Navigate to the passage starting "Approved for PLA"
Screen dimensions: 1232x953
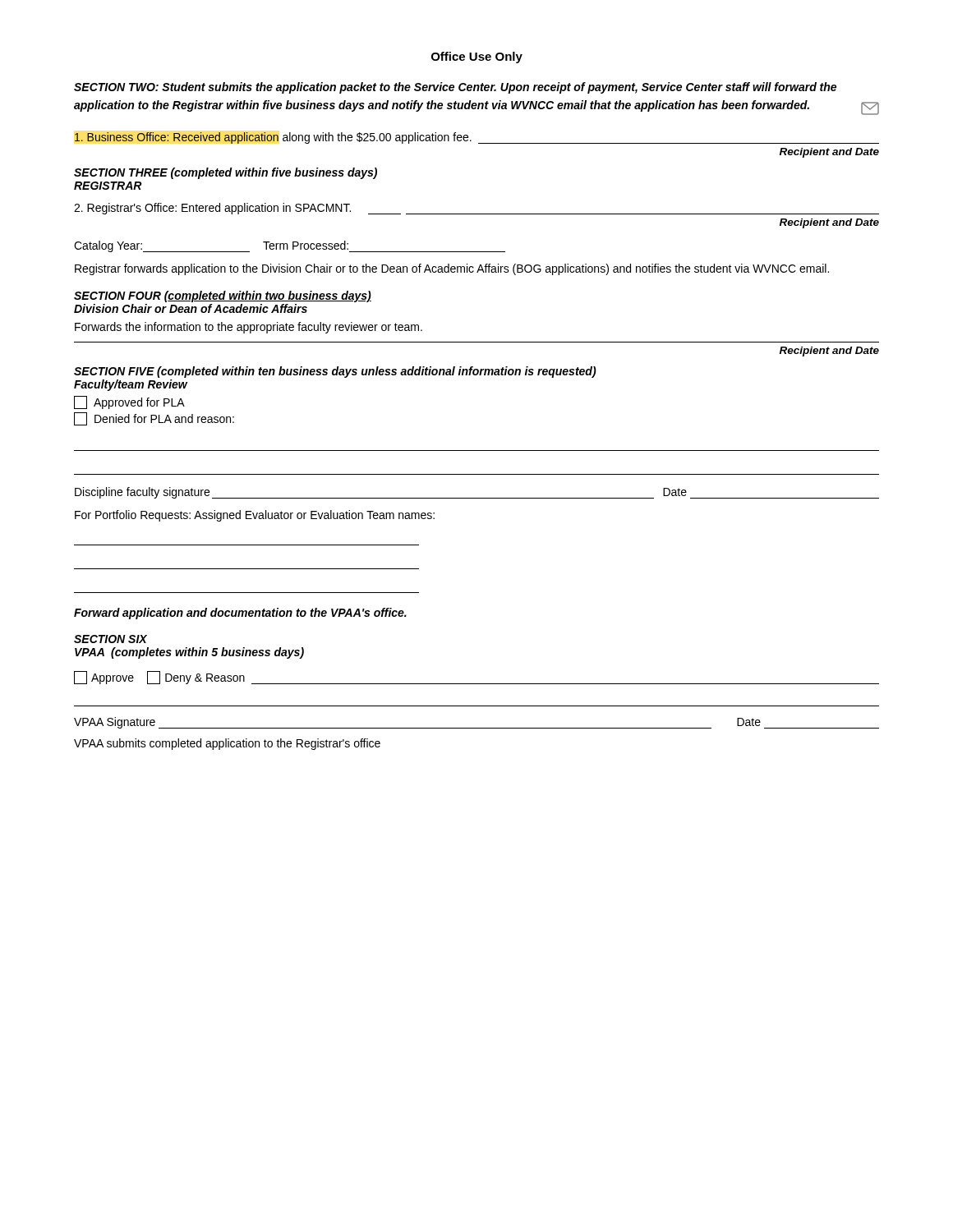pyautogui.click(x=129, y=403)
